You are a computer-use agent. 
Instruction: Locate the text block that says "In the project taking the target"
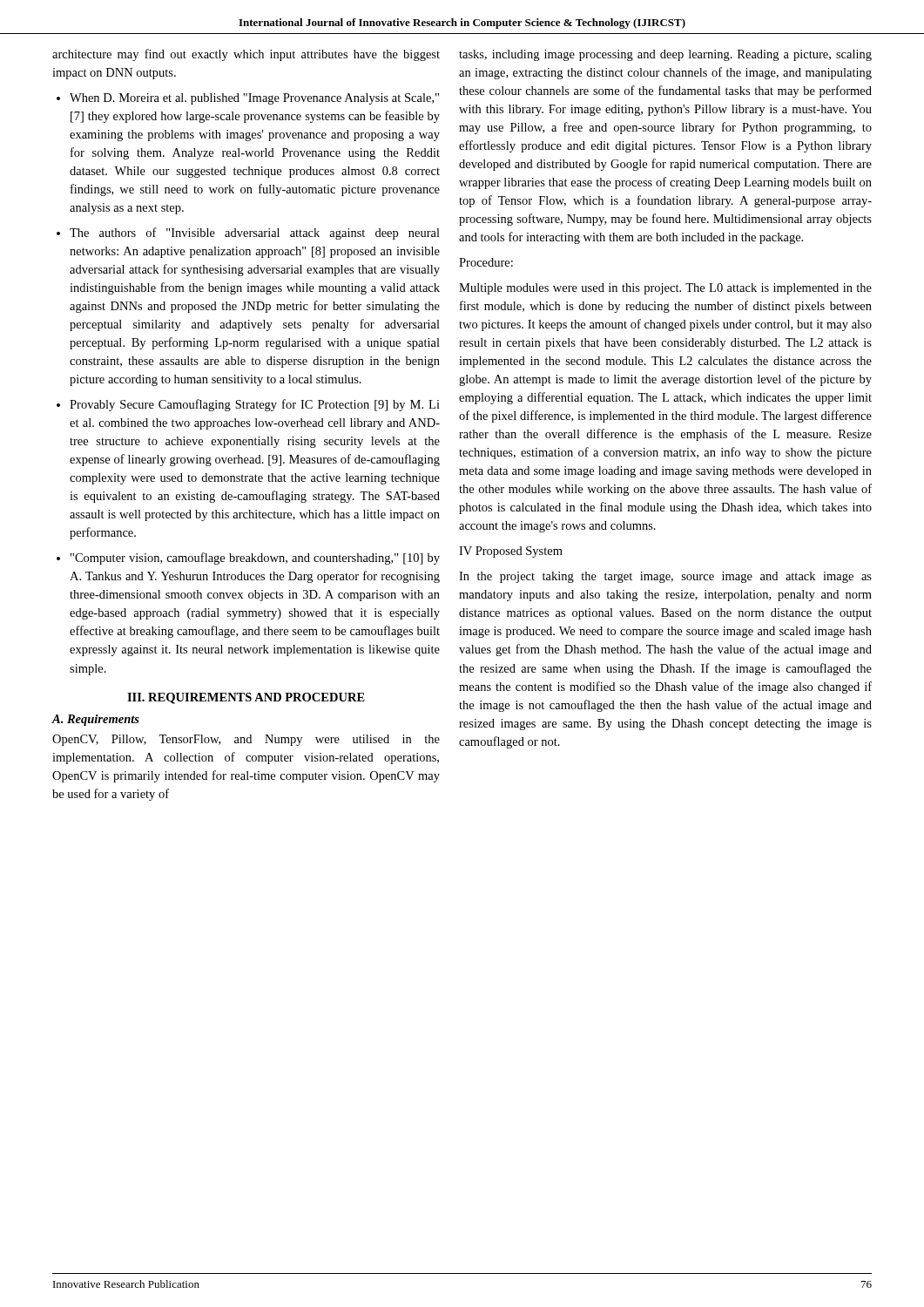pyautogui.click(x=665, y=659)
